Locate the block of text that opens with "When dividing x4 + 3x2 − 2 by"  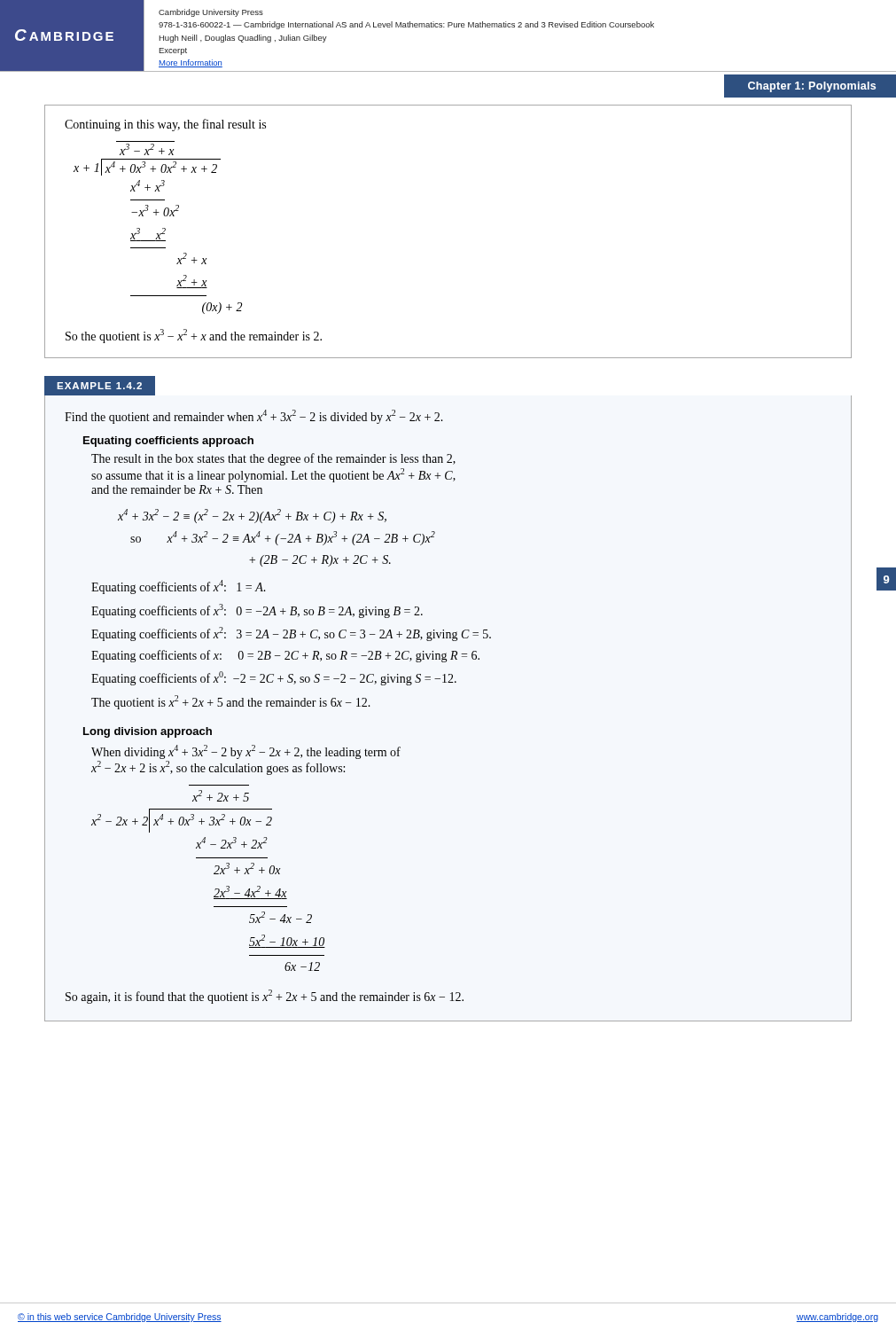point(246,759)
